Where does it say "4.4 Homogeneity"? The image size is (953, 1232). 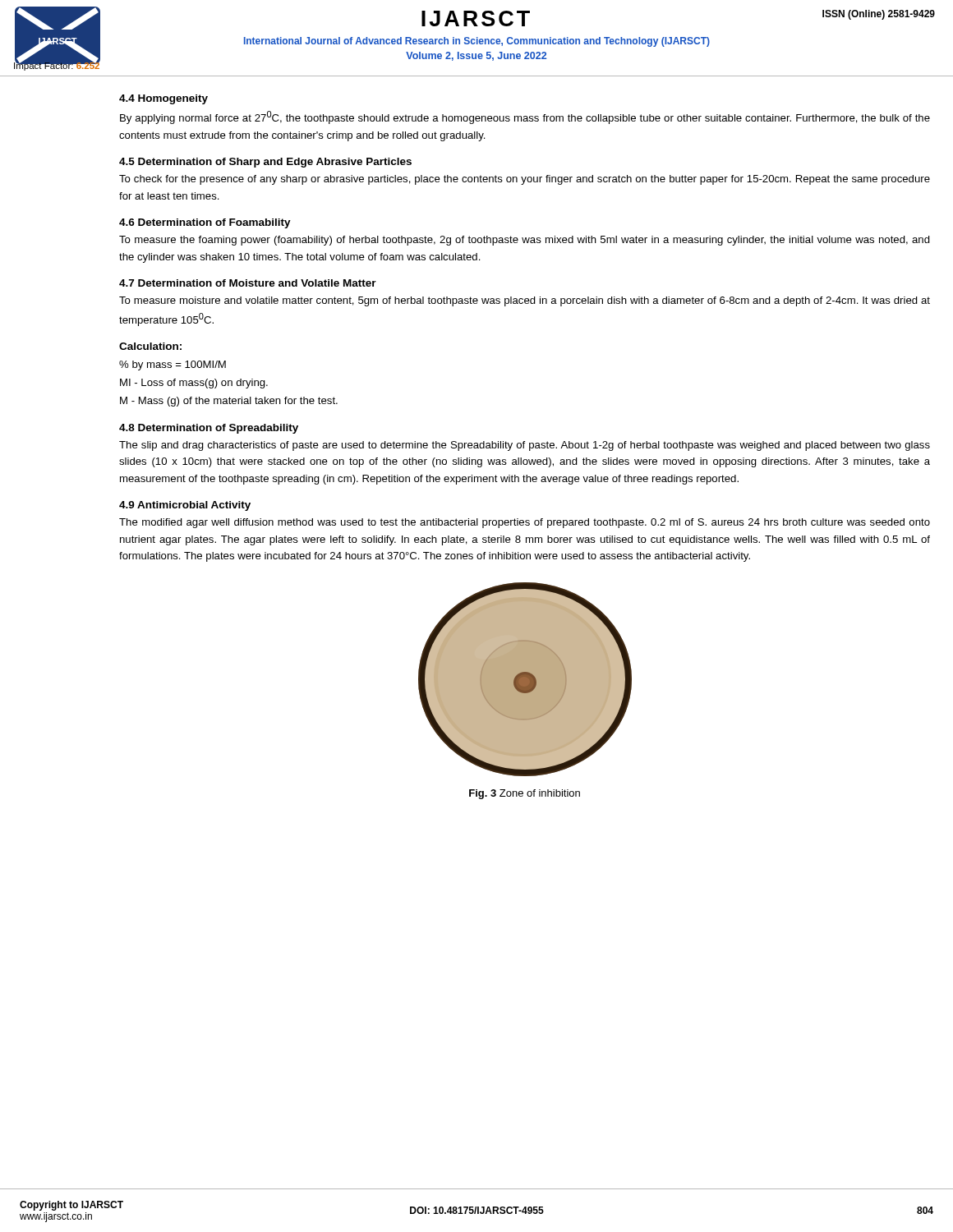point(163,98)
